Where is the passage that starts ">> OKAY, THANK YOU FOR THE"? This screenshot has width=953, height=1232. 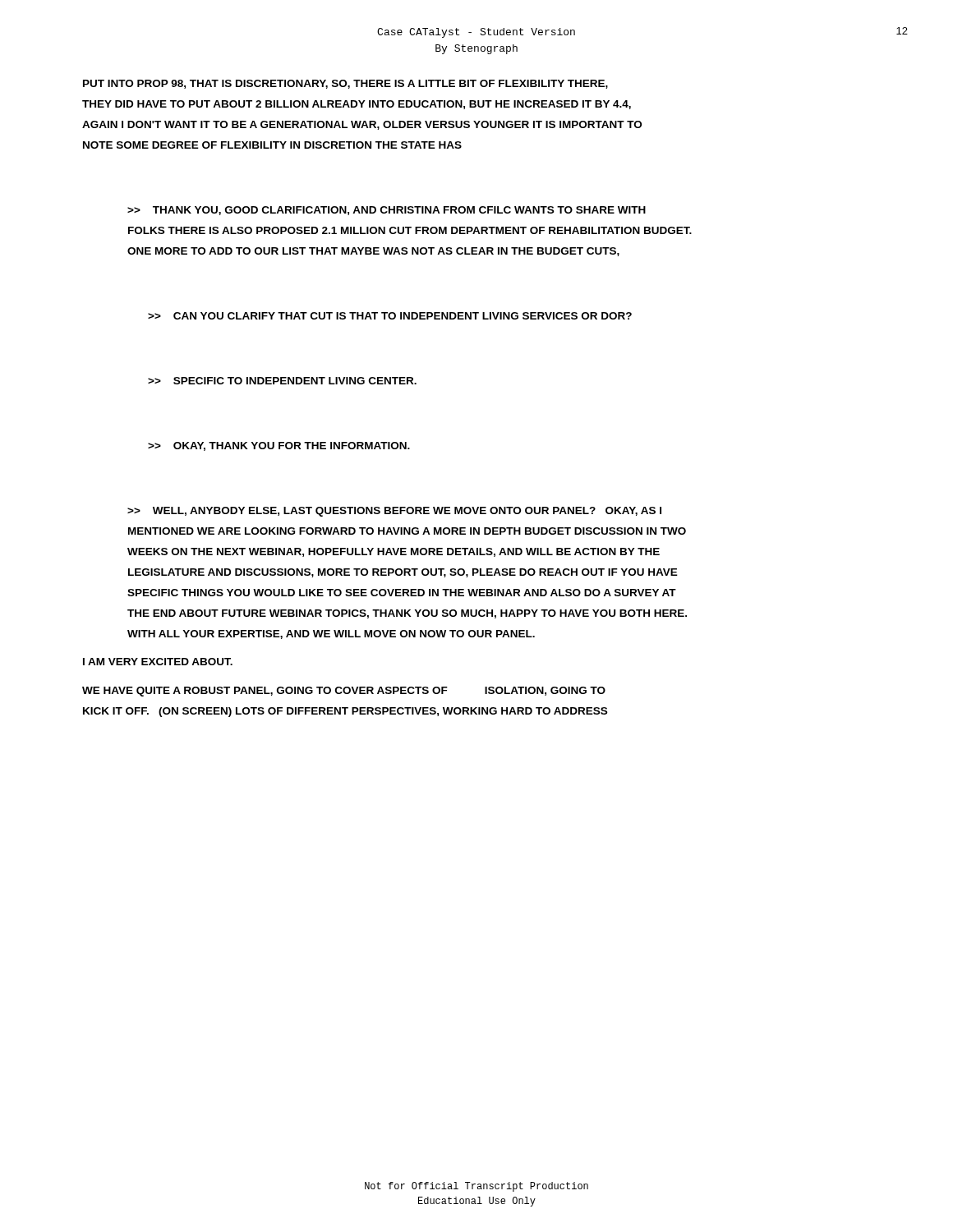pos(279,445)
